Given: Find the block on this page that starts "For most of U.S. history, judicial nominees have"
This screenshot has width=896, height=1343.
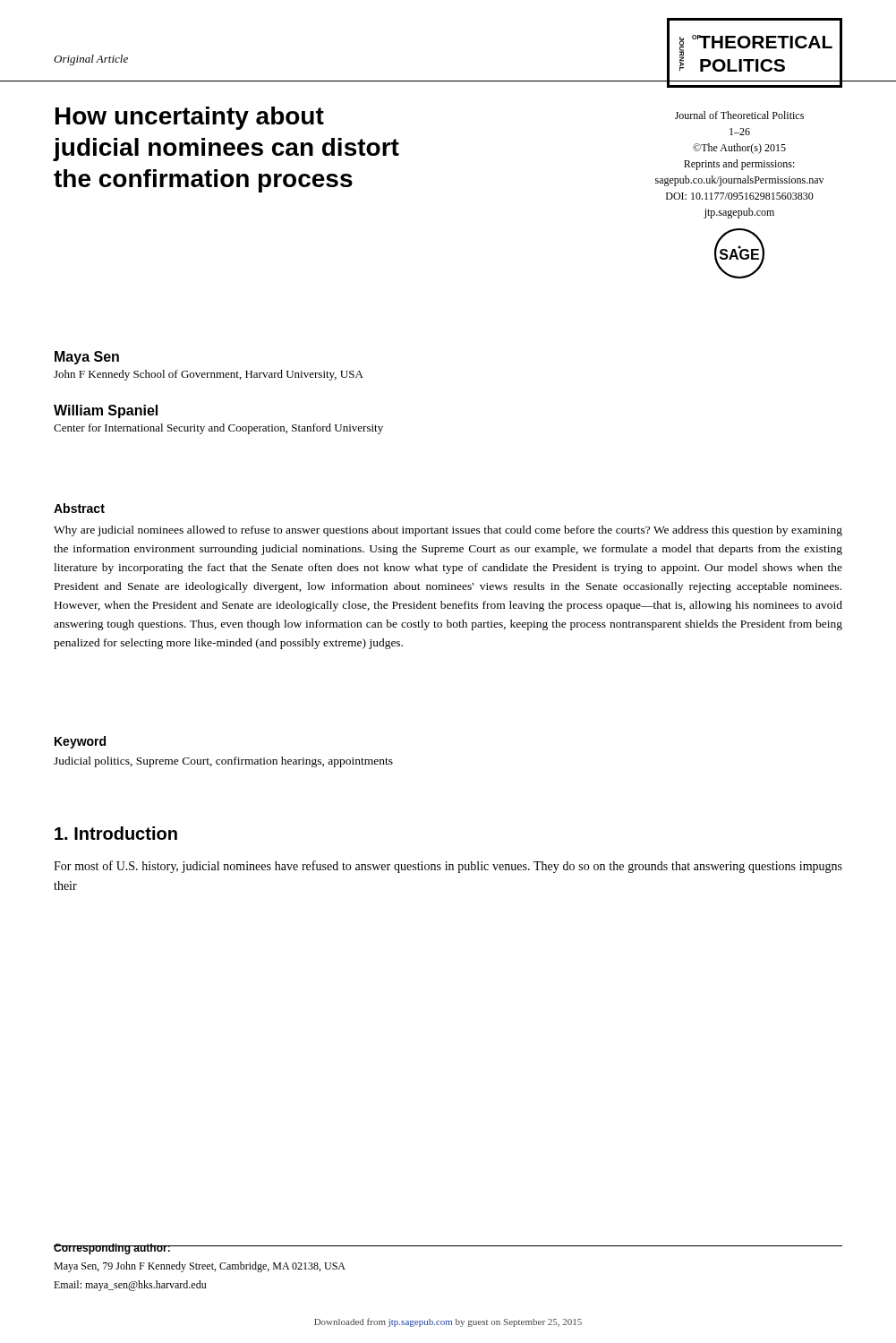Looking at the screenshot, I should pos(448,876).
